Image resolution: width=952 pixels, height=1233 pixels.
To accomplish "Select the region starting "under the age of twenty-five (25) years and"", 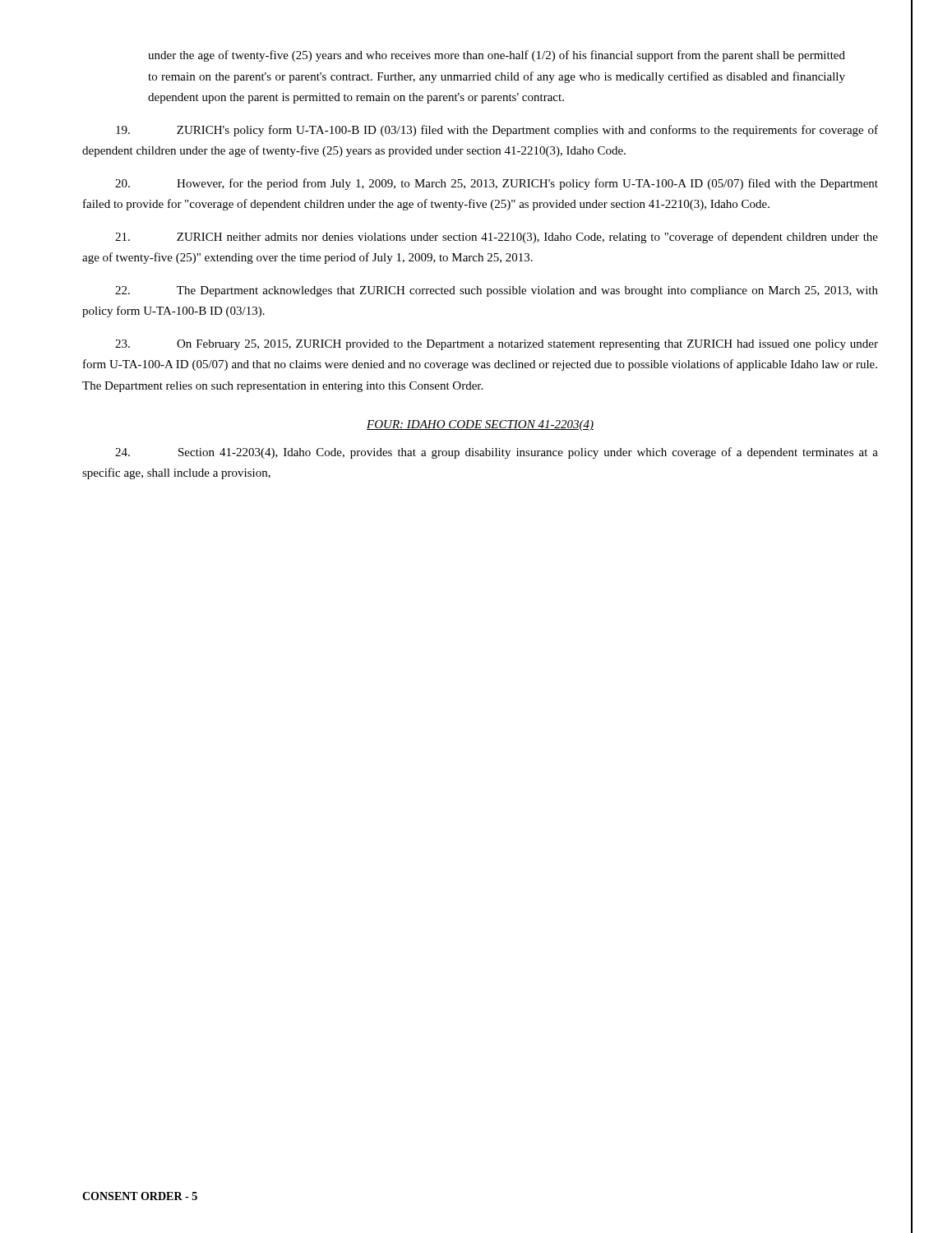I will coord(497,76).
